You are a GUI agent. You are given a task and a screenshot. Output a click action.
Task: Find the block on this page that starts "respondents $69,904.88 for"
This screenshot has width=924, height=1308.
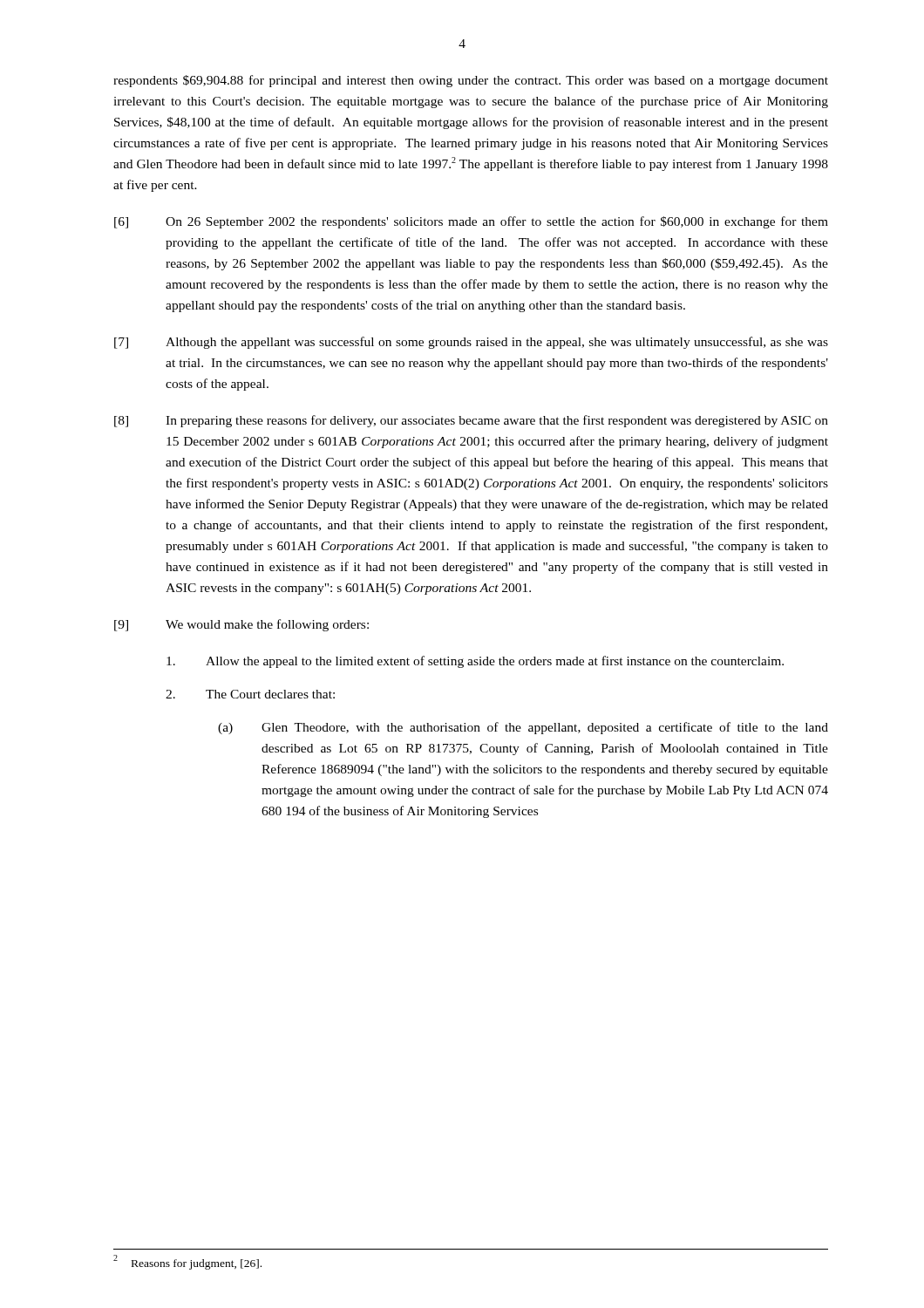tap(471, 132)
